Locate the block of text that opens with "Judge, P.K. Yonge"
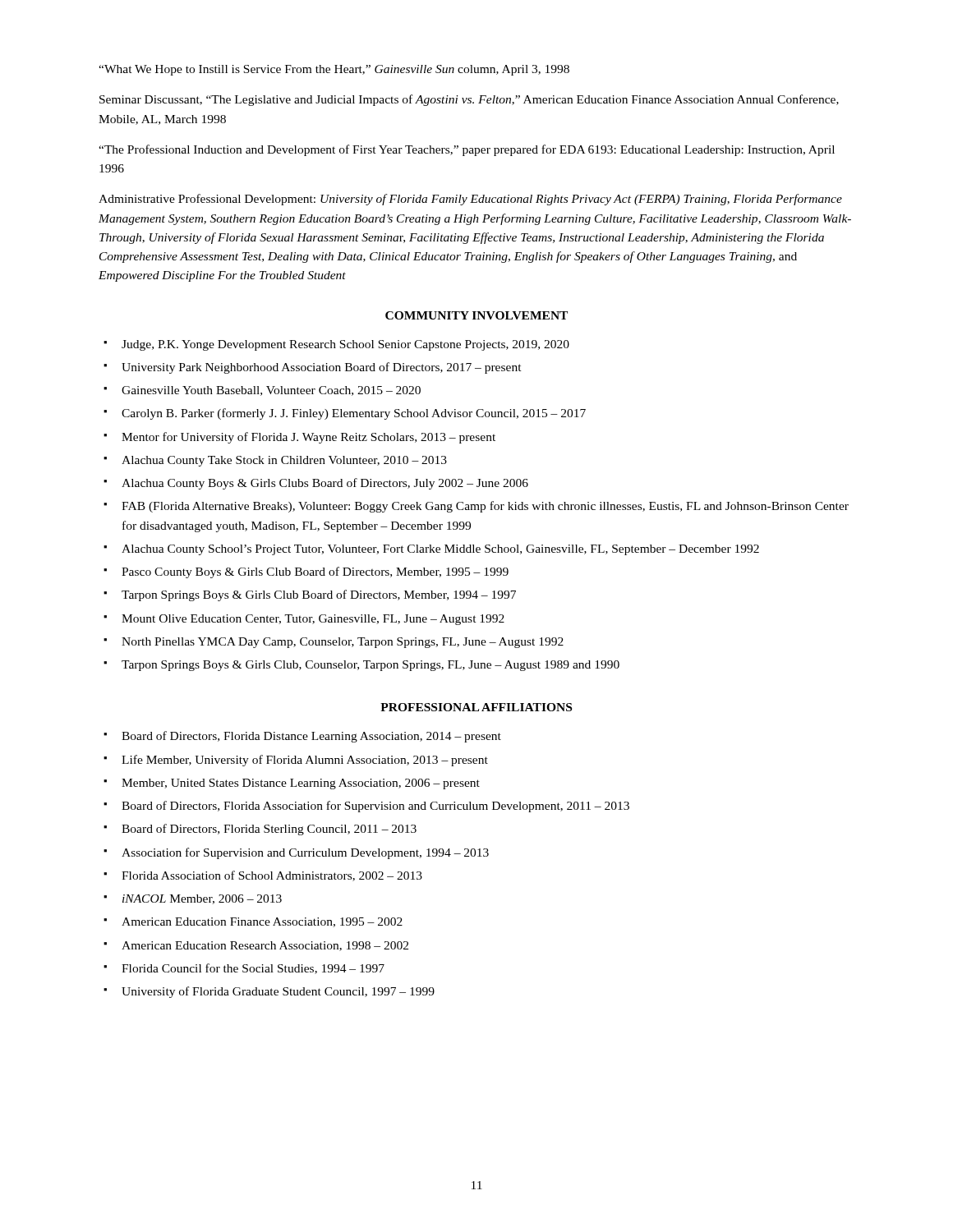 345,343
